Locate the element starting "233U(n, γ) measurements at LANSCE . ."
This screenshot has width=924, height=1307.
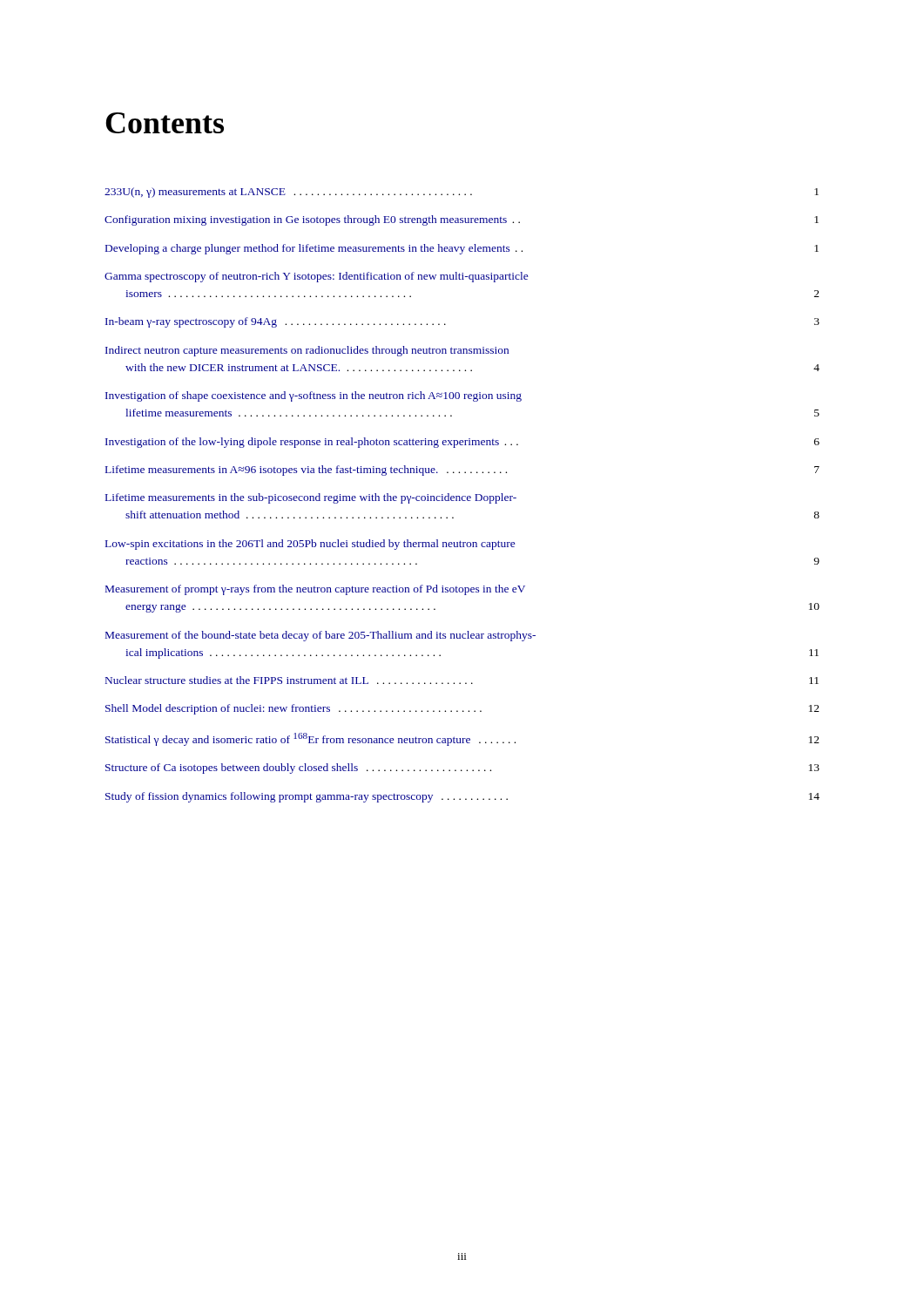462,192
